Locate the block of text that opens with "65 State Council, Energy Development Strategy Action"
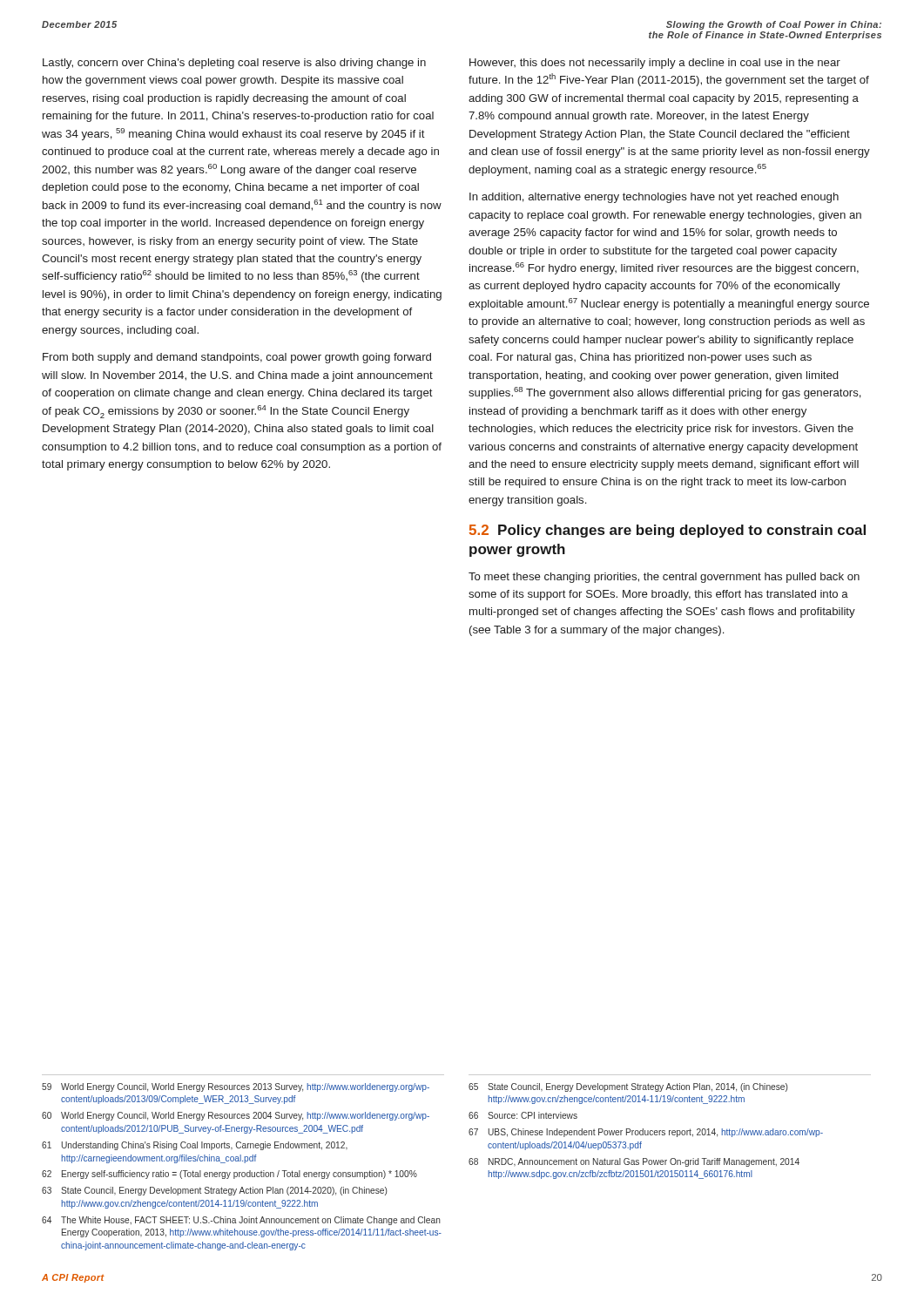Screen dimensions: 1307x924 click(x=670, y=1094)
